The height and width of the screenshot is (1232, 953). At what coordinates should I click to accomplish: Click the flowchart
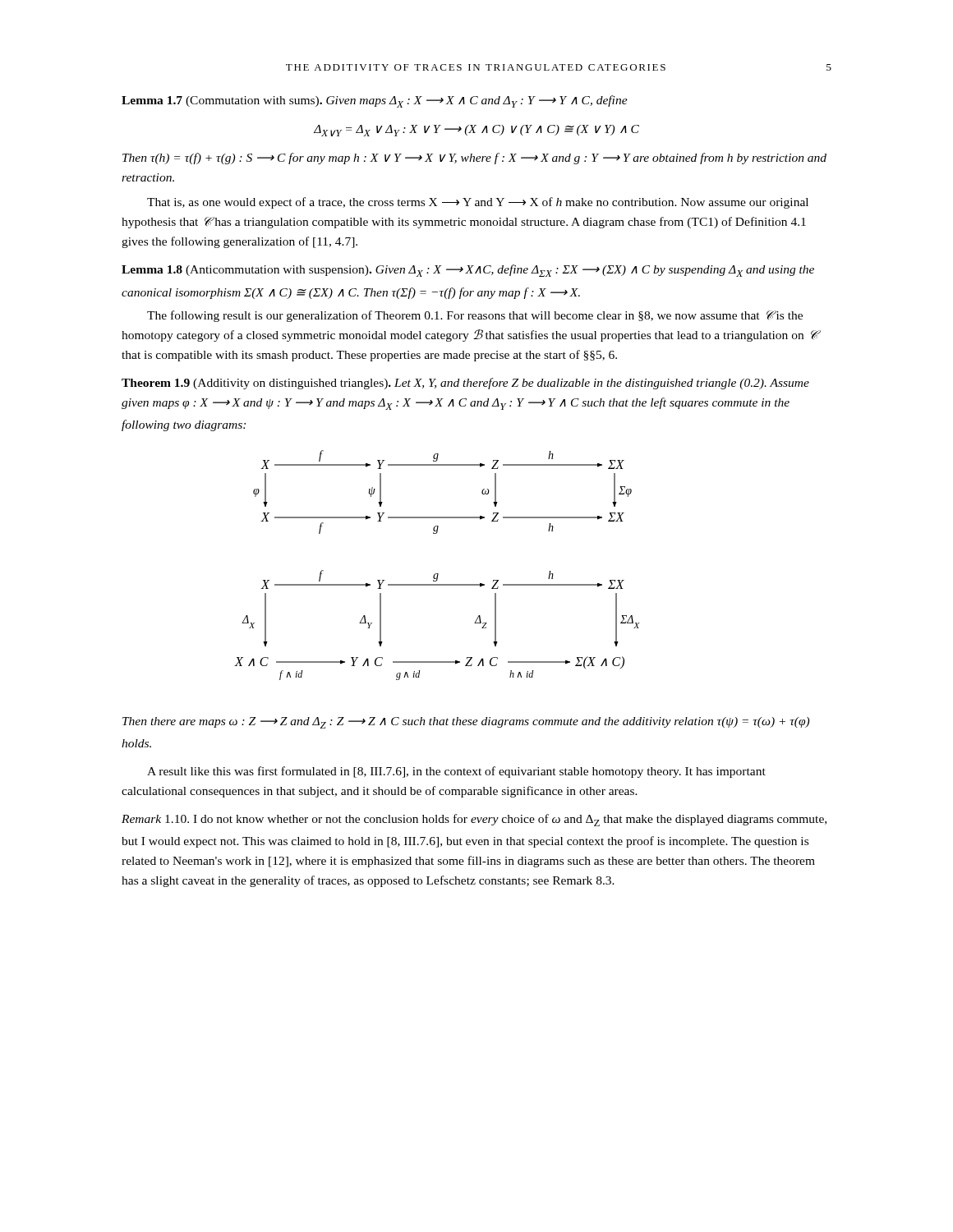pos(476,573)
